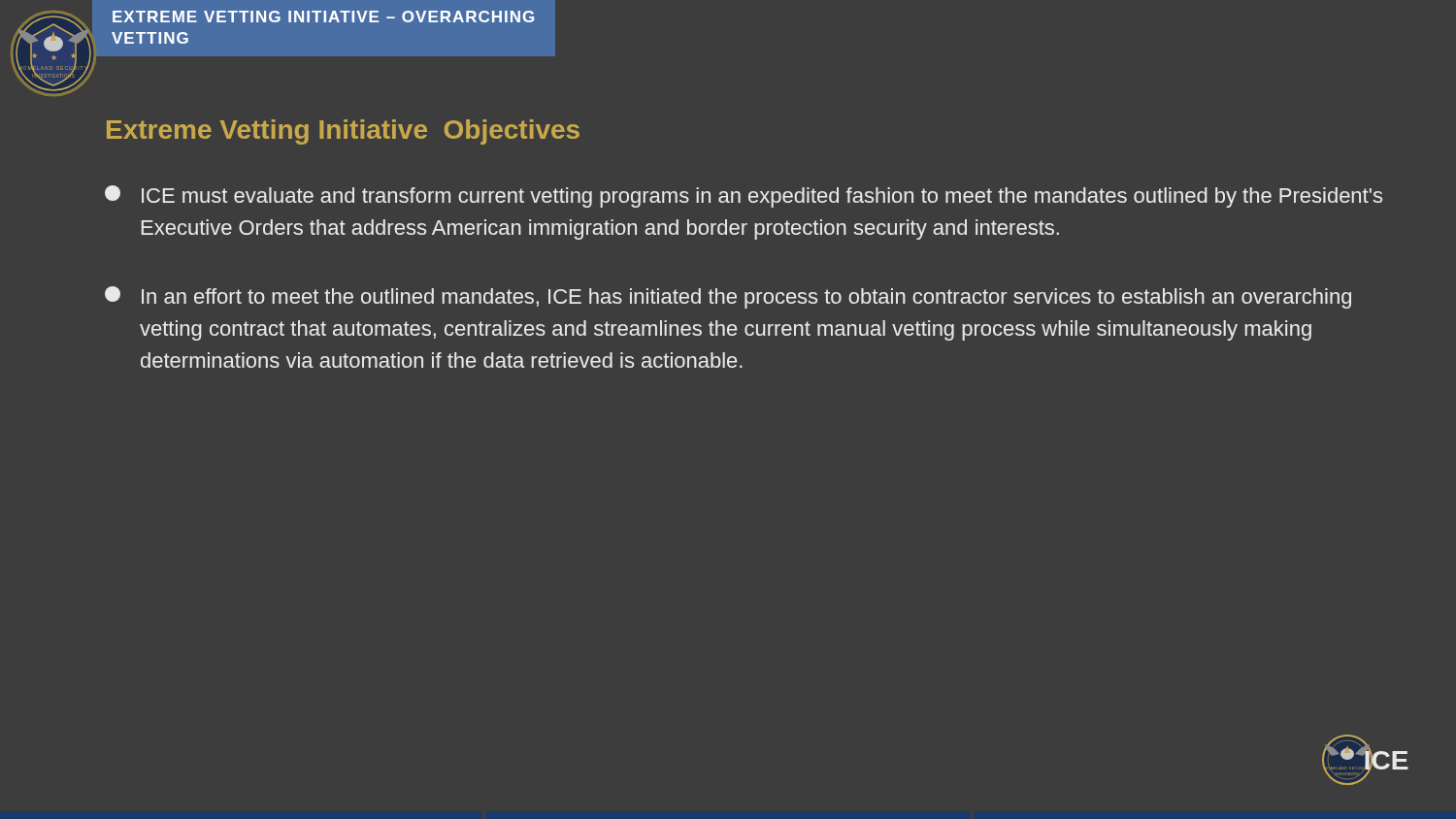Click a logo
1456x819 pixels.
[1369, 761]
